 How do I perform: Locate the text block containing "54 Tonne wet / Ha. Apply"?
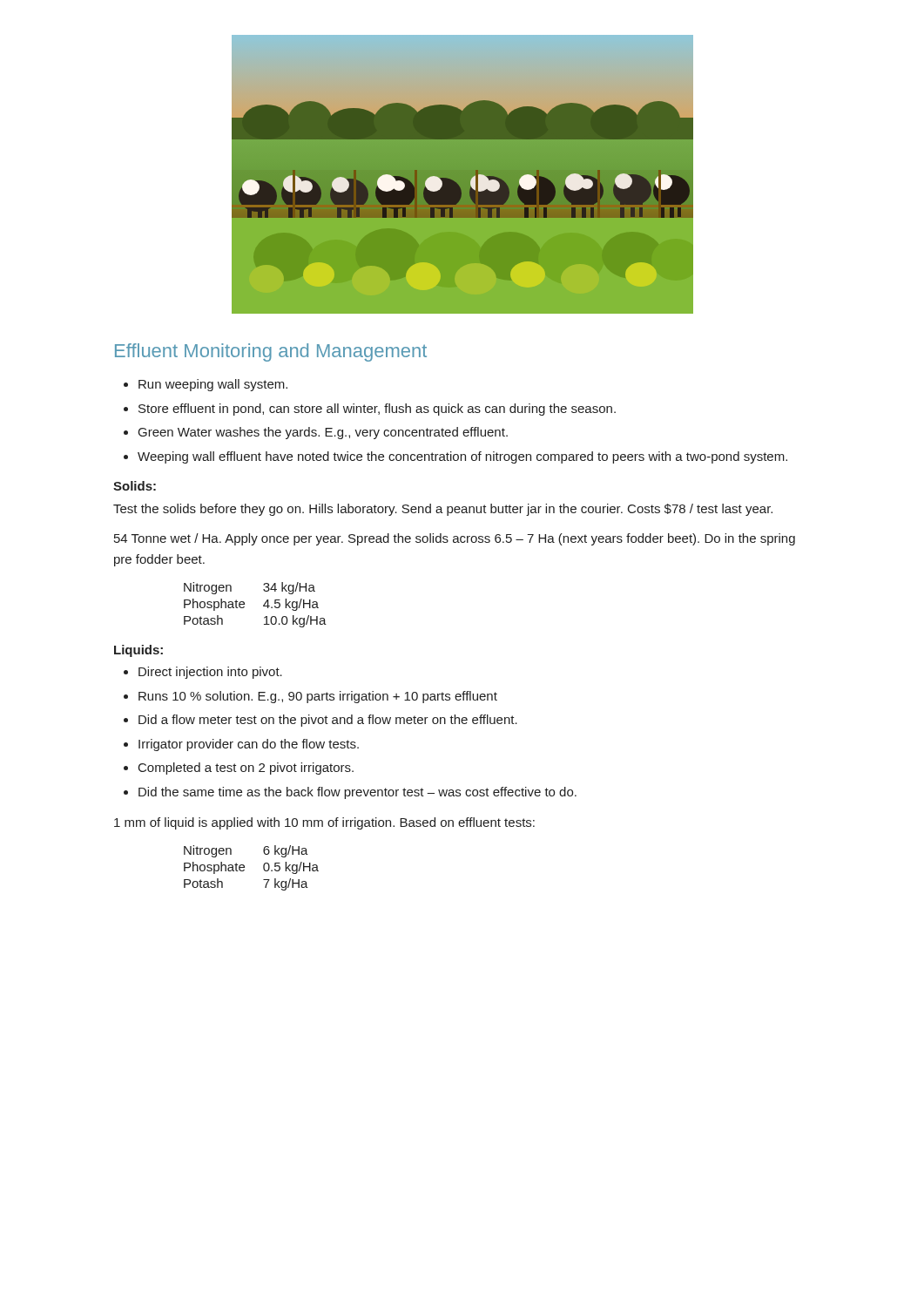point(462,549)
